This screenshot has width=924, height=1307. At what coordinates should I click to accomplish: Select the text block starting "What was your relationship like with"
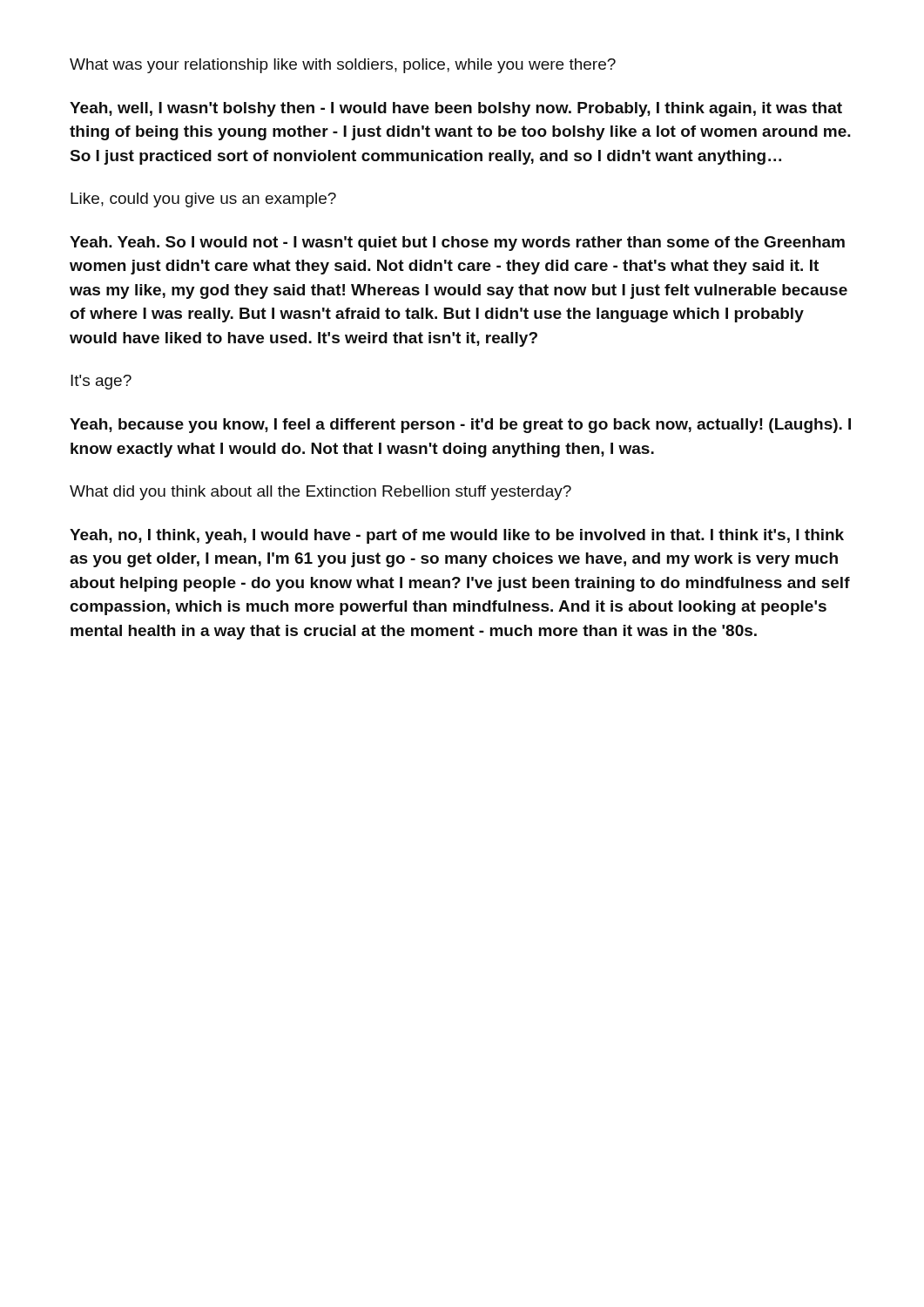pyautogui.click(x=343, y=64)
